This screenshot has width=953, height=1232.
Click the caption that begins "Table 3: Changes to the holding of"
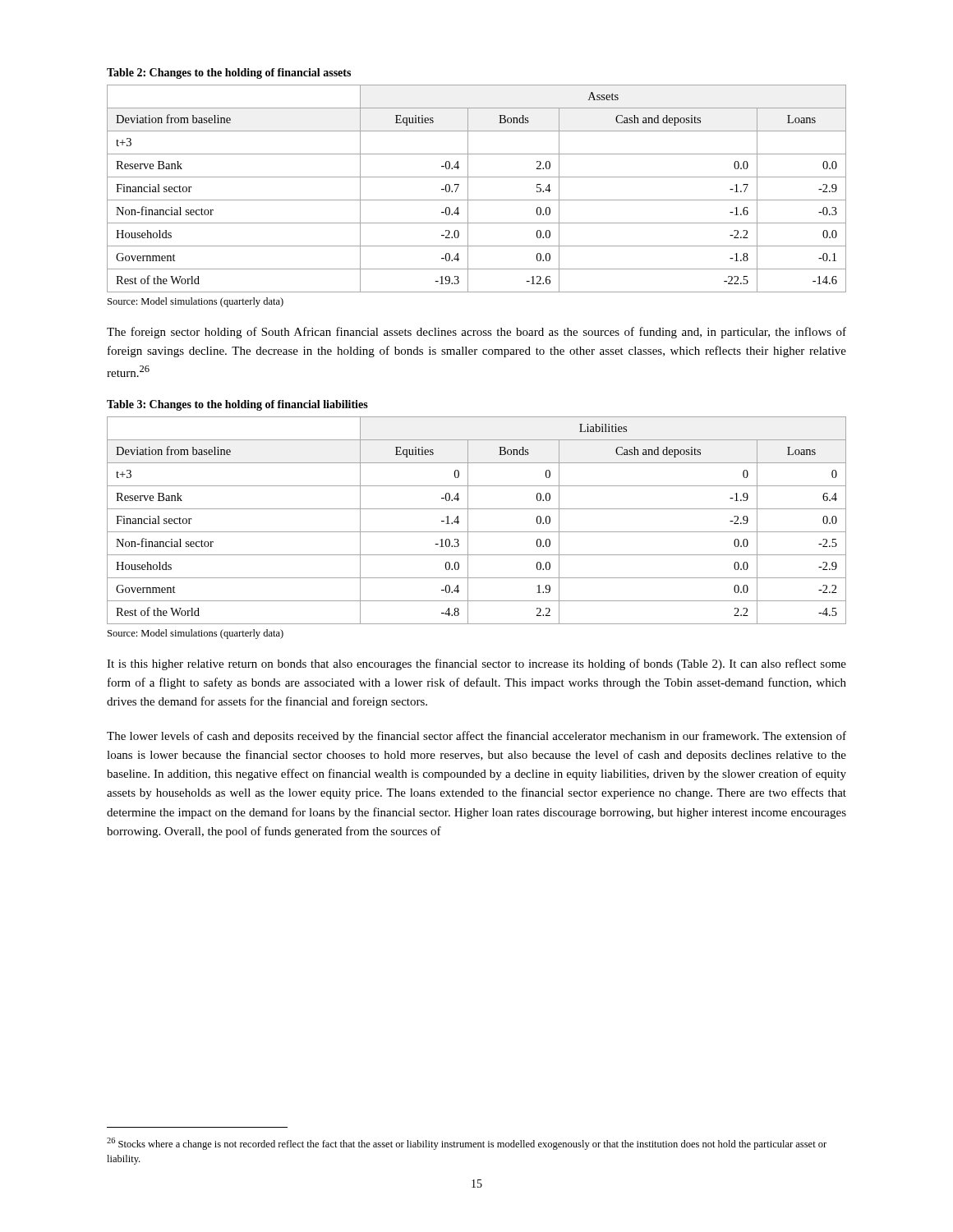coord(237,404)
